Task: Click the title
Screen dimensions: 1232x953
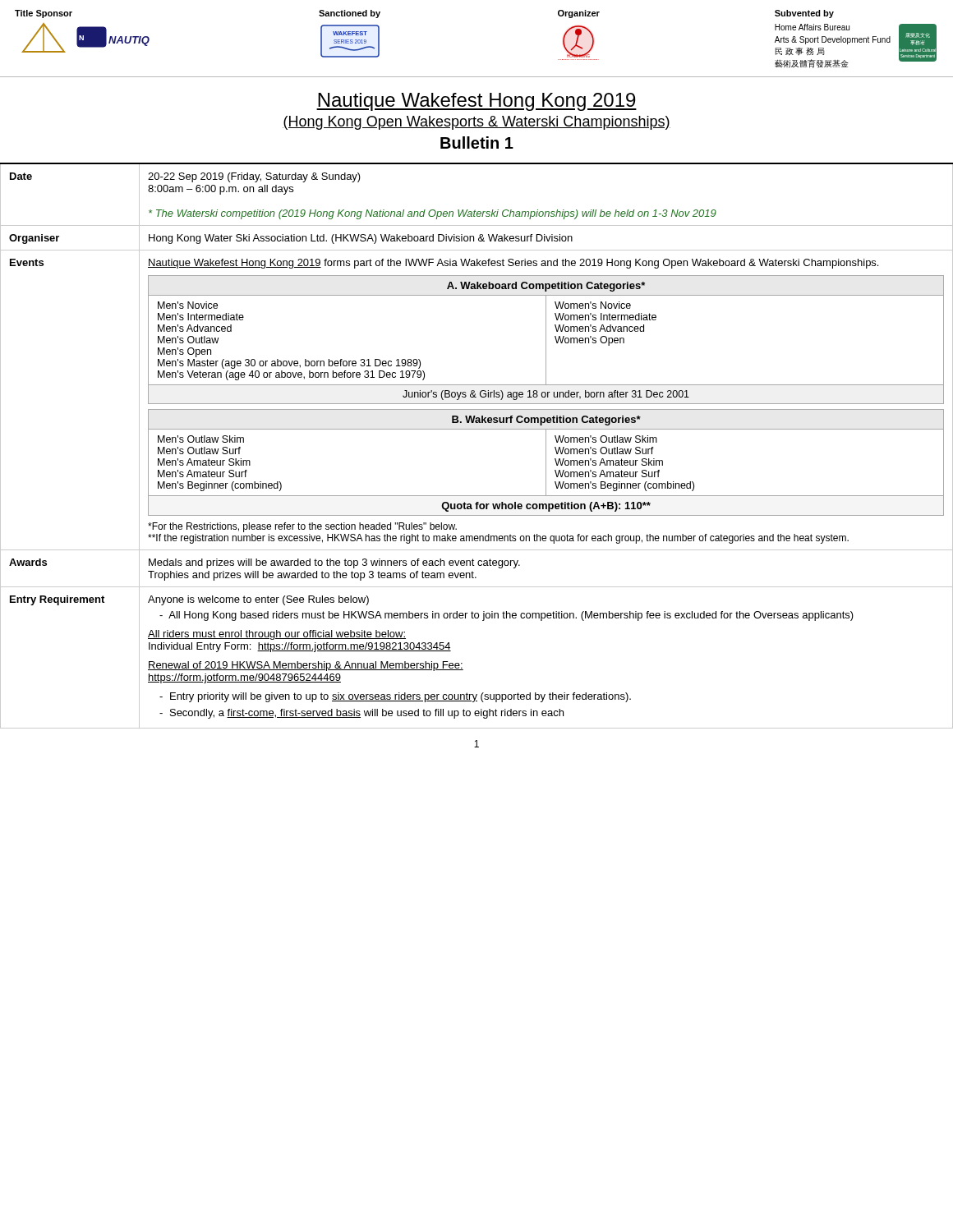Action: click(x=476, y=121)
